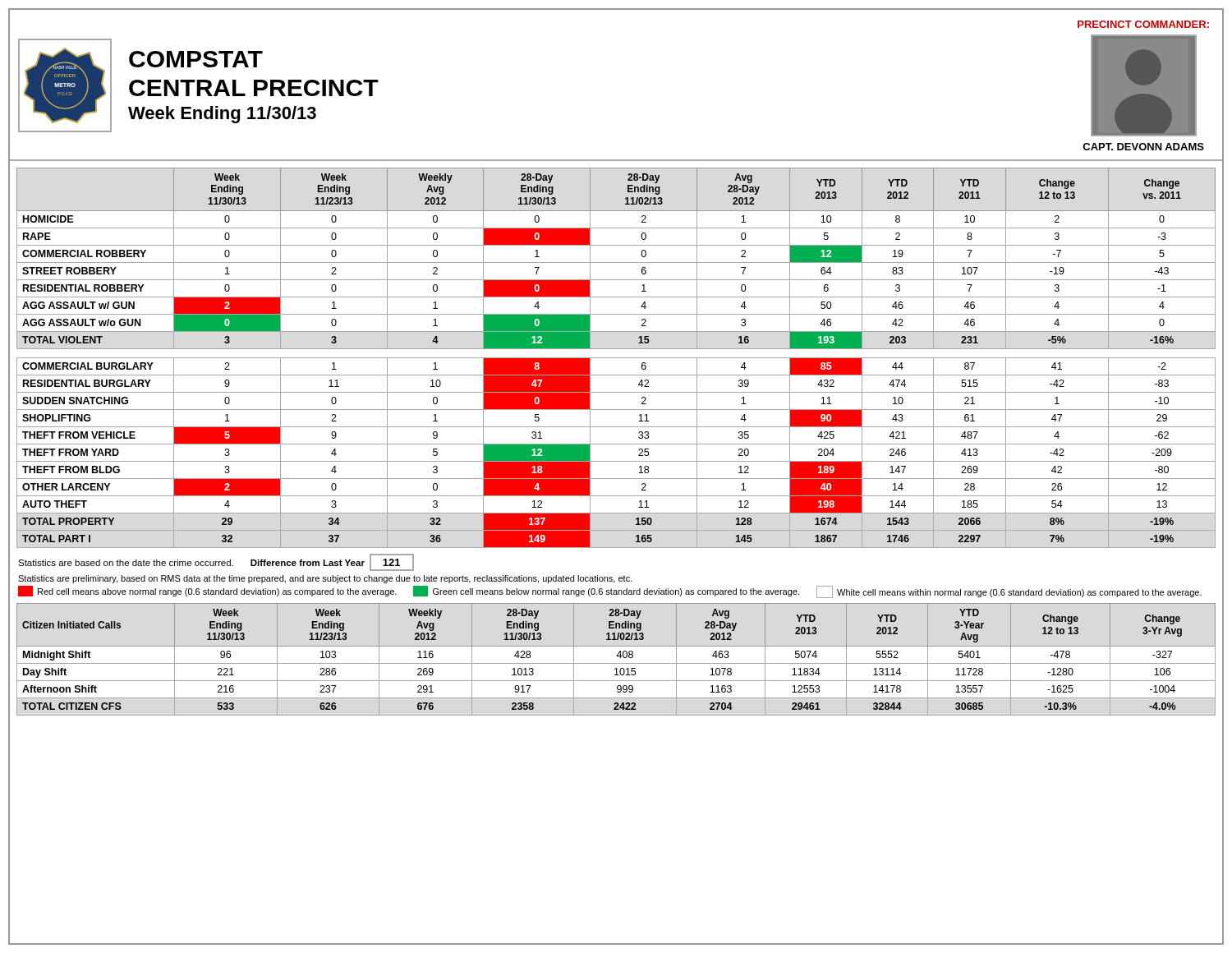Click on the text block that says "Green cell means below normal range (0.6 standard"
The image size is (1232, 953).
607,591
